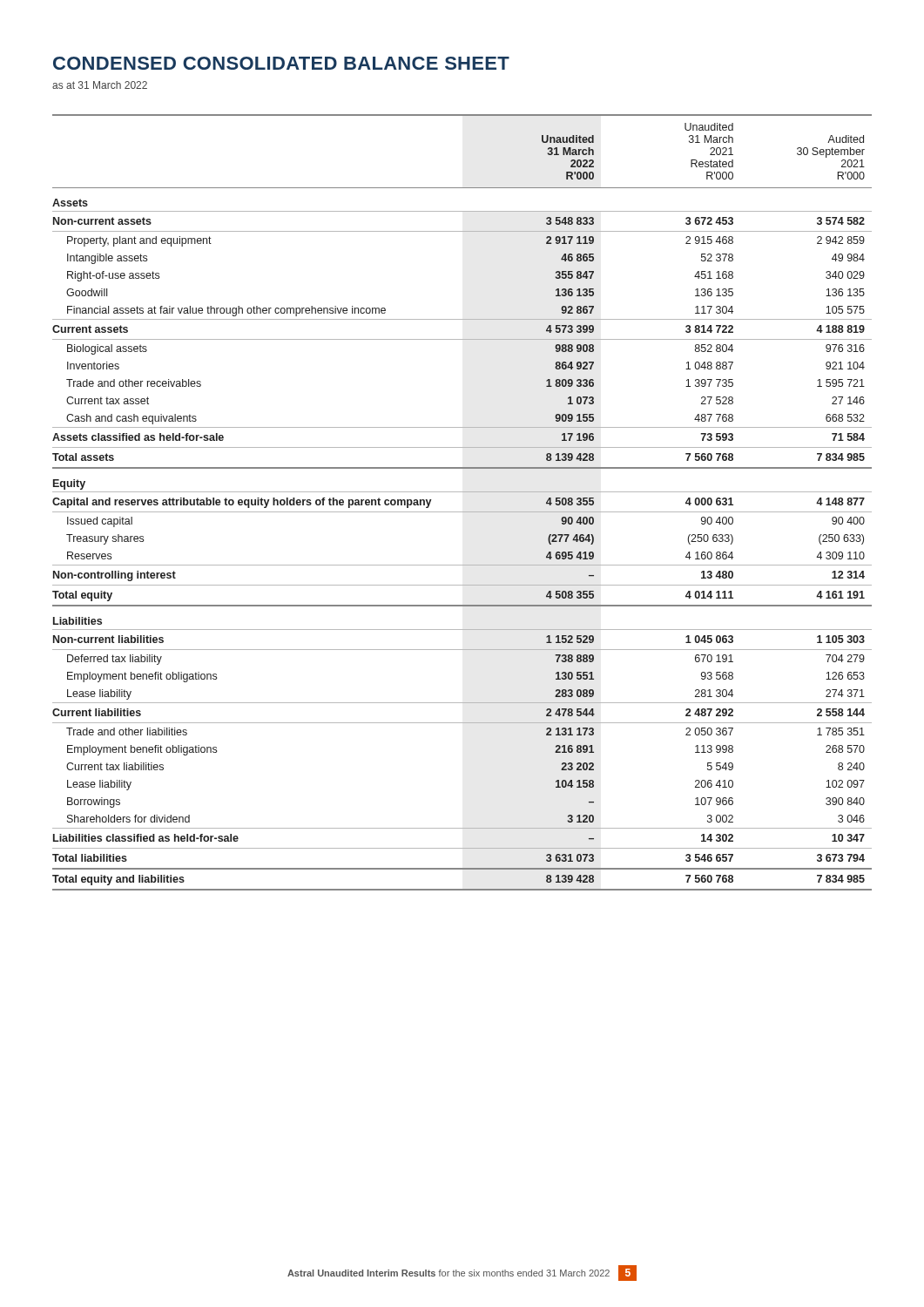Click on the block starting "as at 31 March 2022"
This screenshot has height=1307, width=924.
[x=100, y=85]
